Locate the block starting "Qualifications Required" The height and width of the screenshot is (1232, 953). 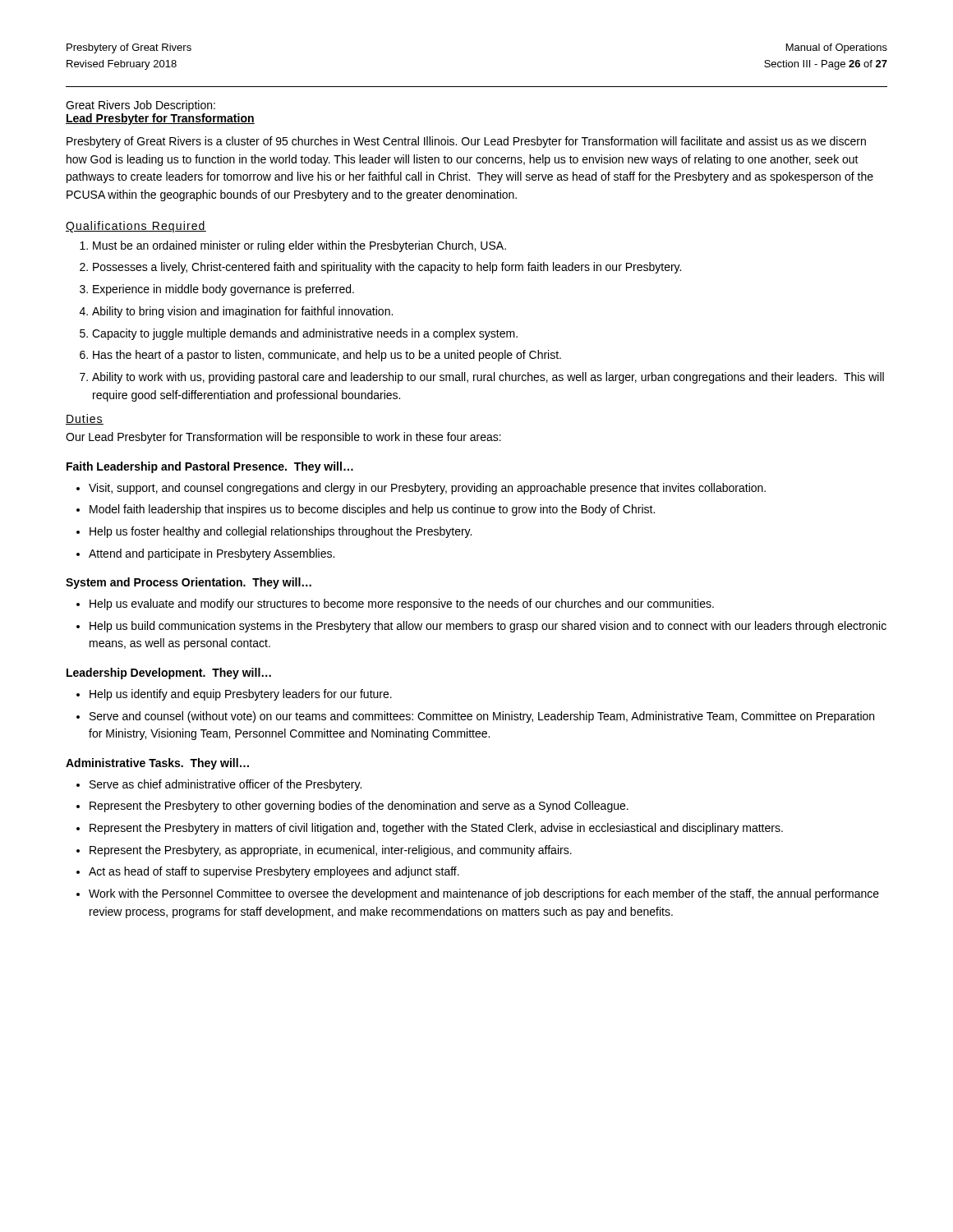pyautogui.click(x=136, y=226)
